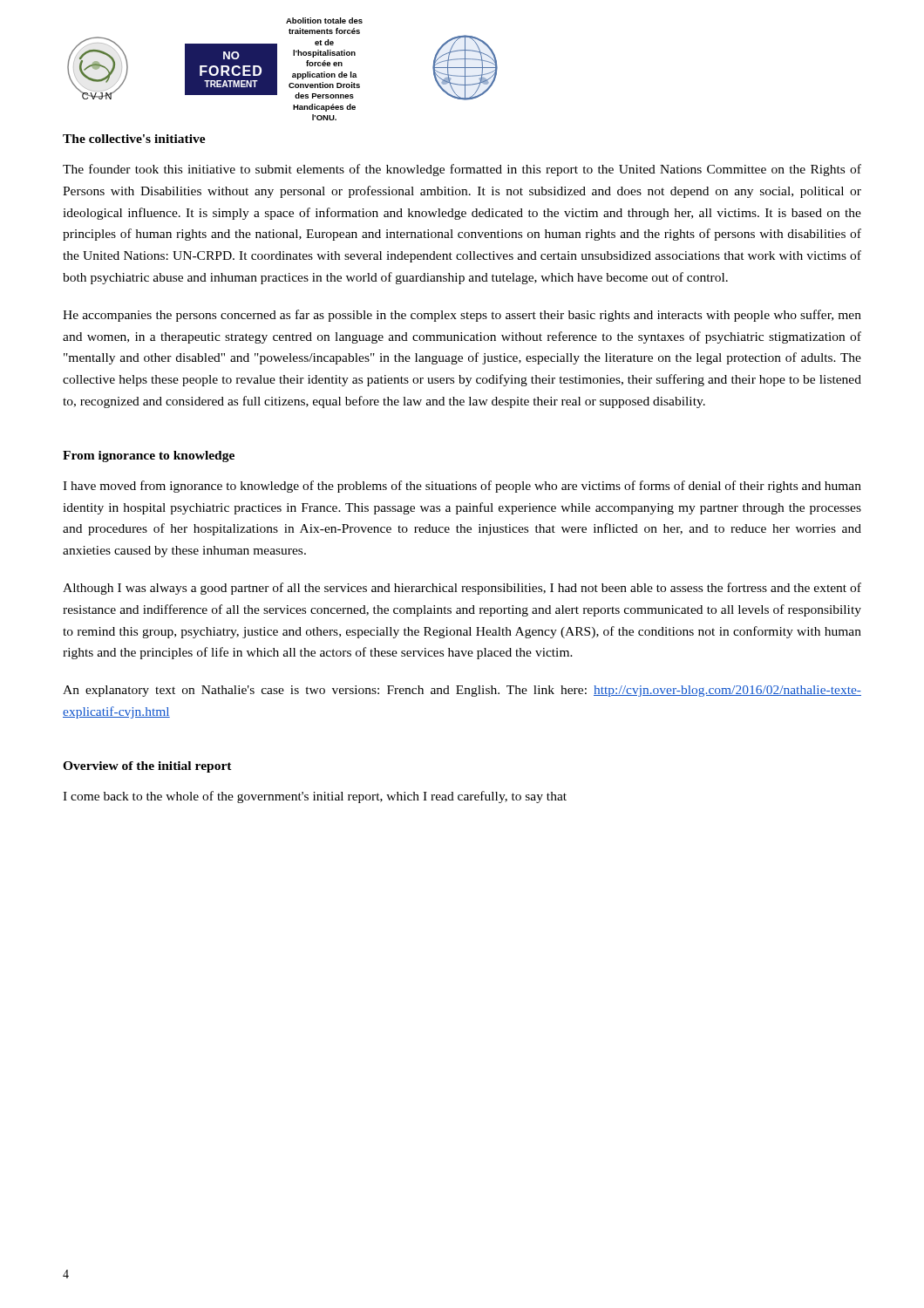Click the passage that begins "An explanatory text on Nathalie's case"
Image resolution: width=924 pixels, height=1308 pixels.
(462, 701)
